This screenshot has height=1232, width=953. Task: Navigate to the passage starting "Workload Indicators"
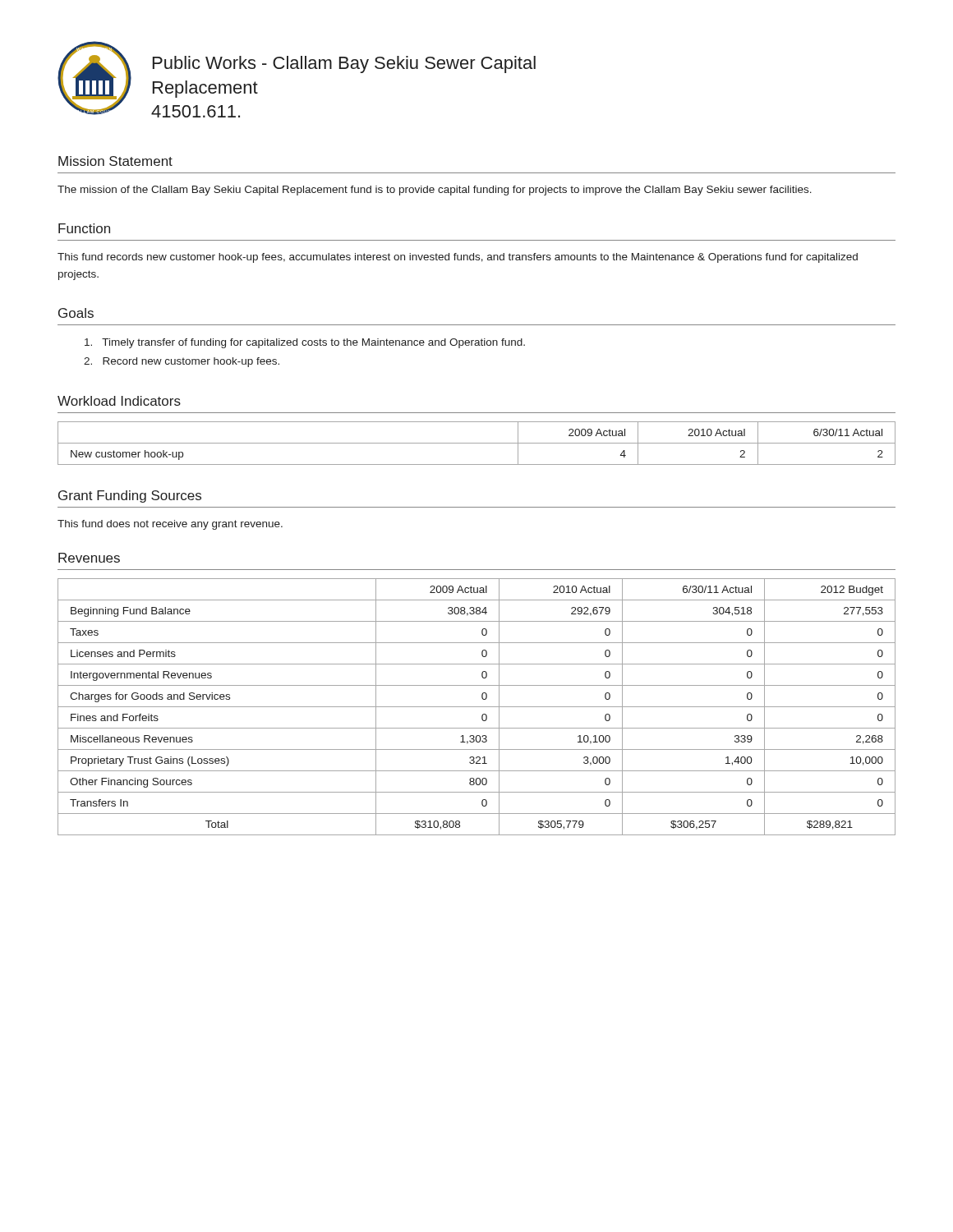pyautogui.click(x=119, y=401)
